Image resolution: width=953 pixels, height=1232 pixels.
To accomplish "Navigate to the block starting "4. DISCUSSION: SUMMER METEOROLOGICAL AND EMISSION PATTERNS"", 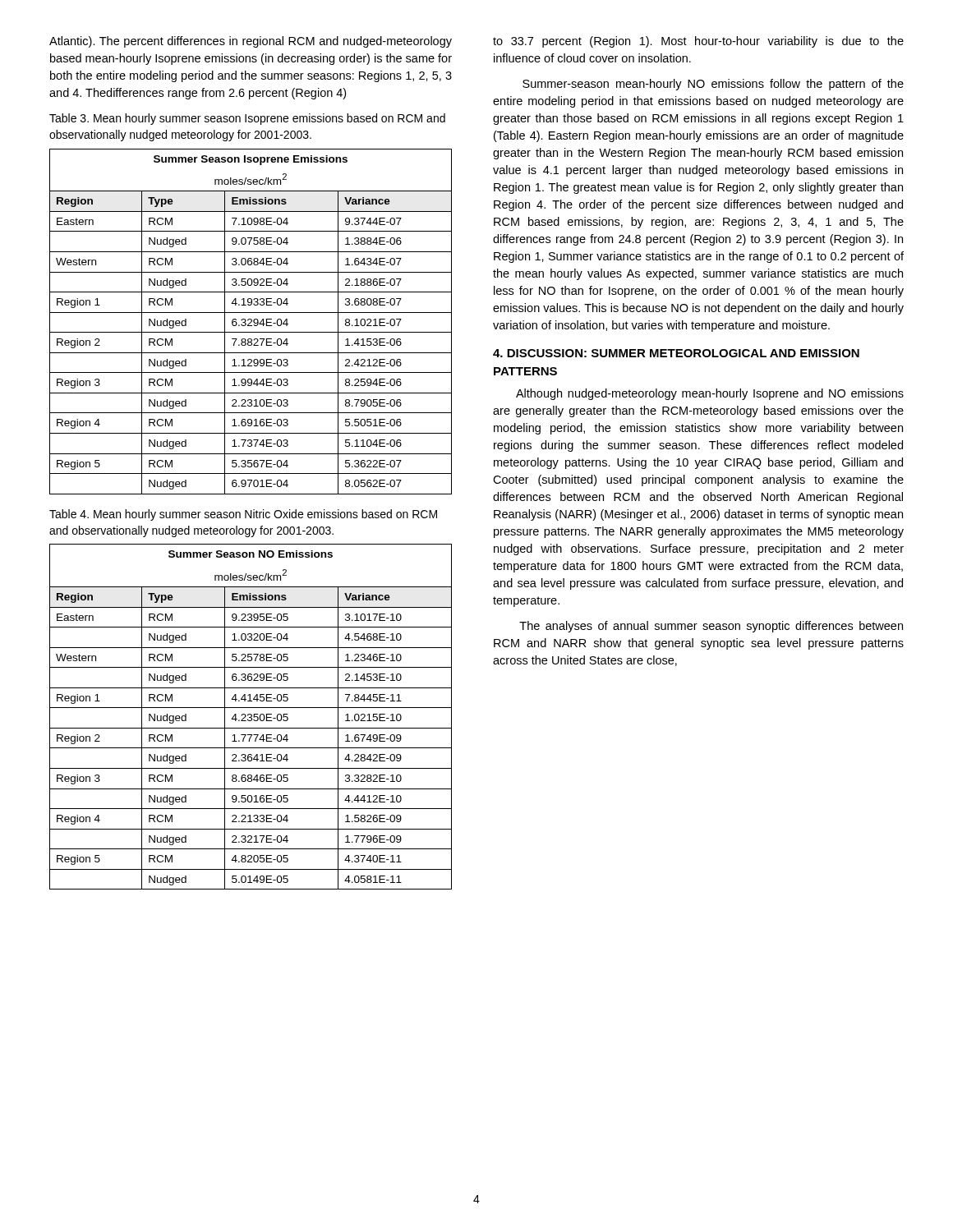I will (676, 362).
